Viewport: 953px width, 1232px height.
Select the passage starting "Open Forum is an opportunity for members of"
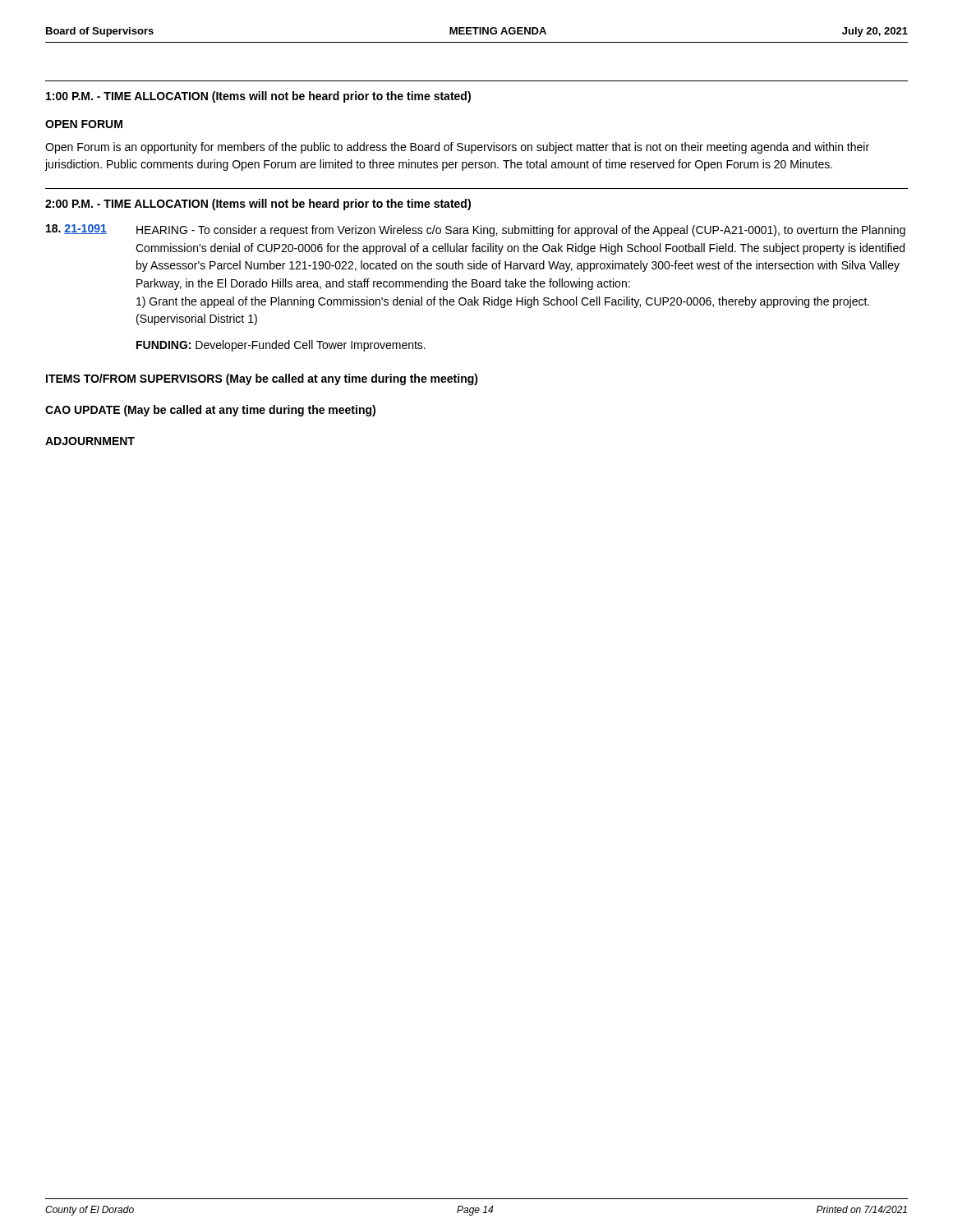point(457,156)
